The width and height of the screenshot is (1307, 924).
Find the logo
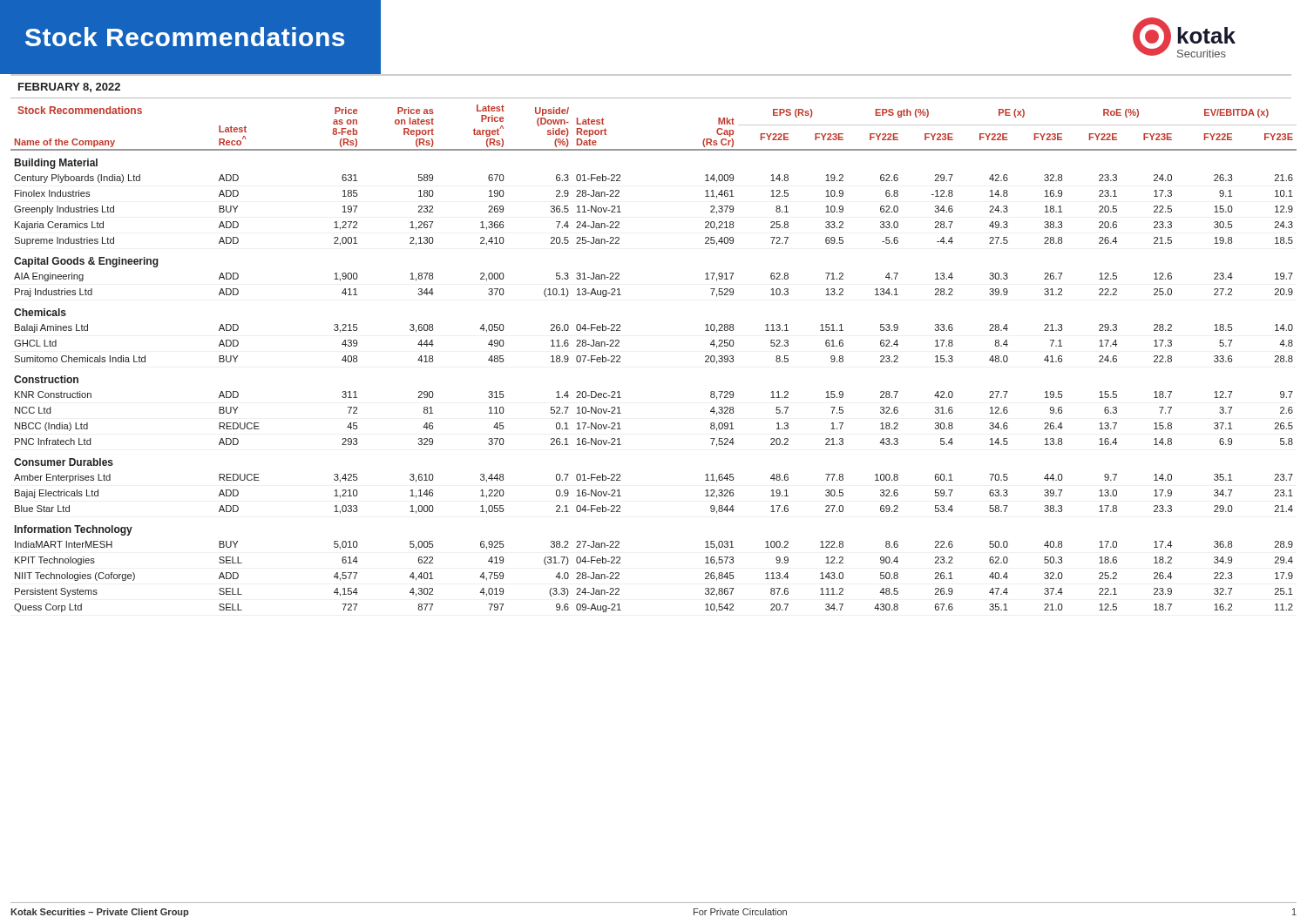1207,37
